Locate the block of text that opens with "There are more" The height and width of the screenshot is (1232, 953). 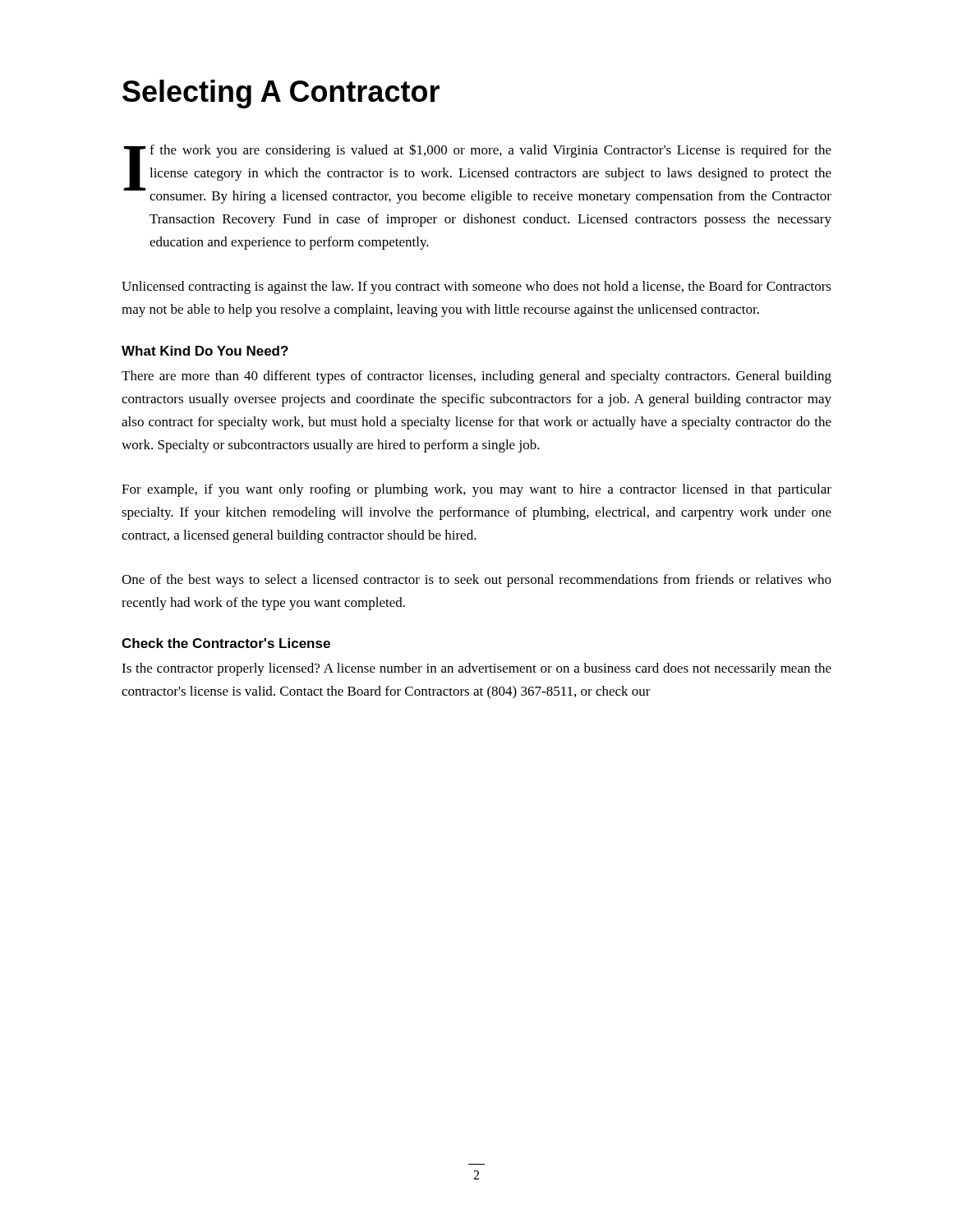coord(476,410)
